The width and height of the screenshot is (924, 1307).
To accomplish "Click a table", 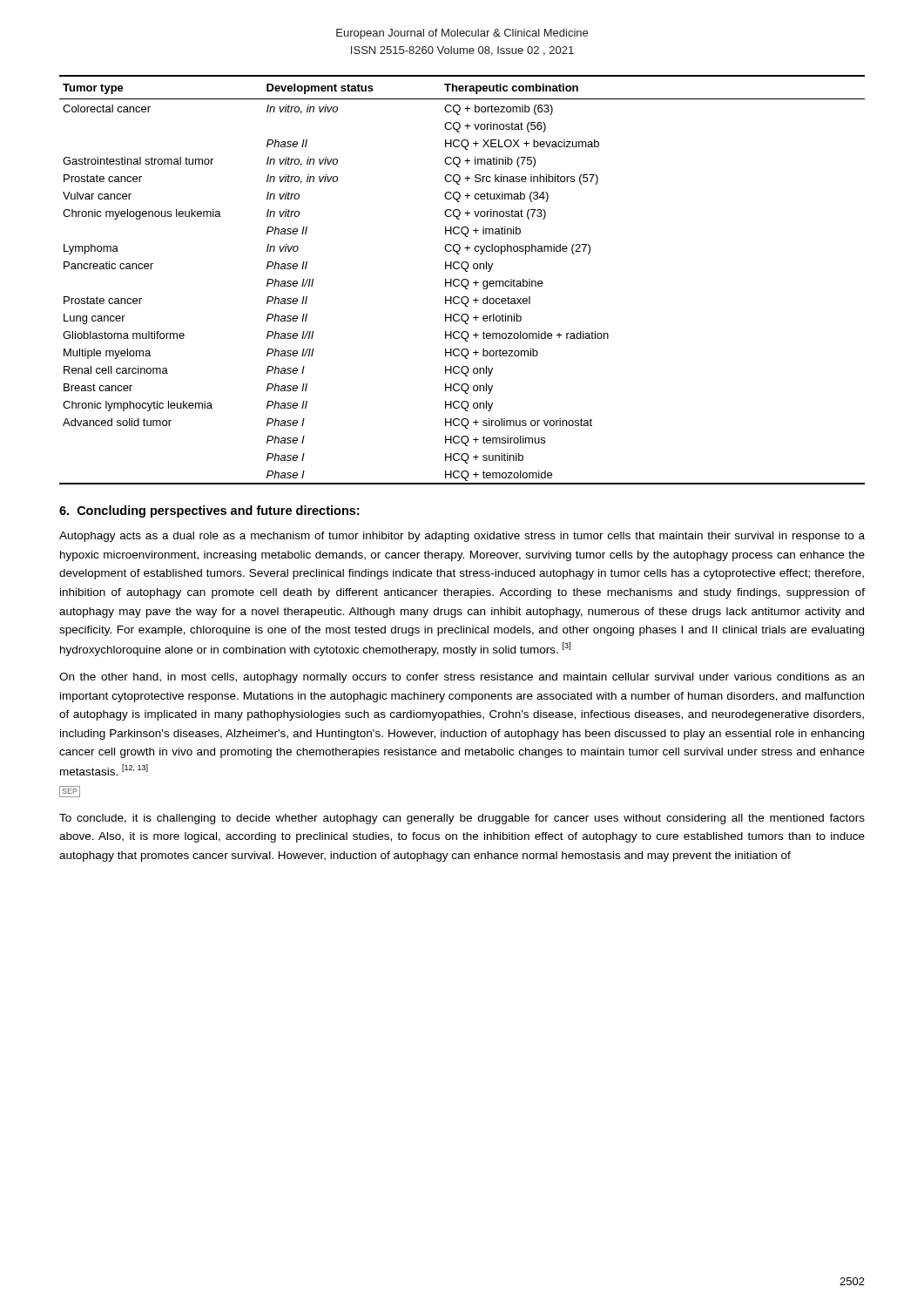I will 462,280.
